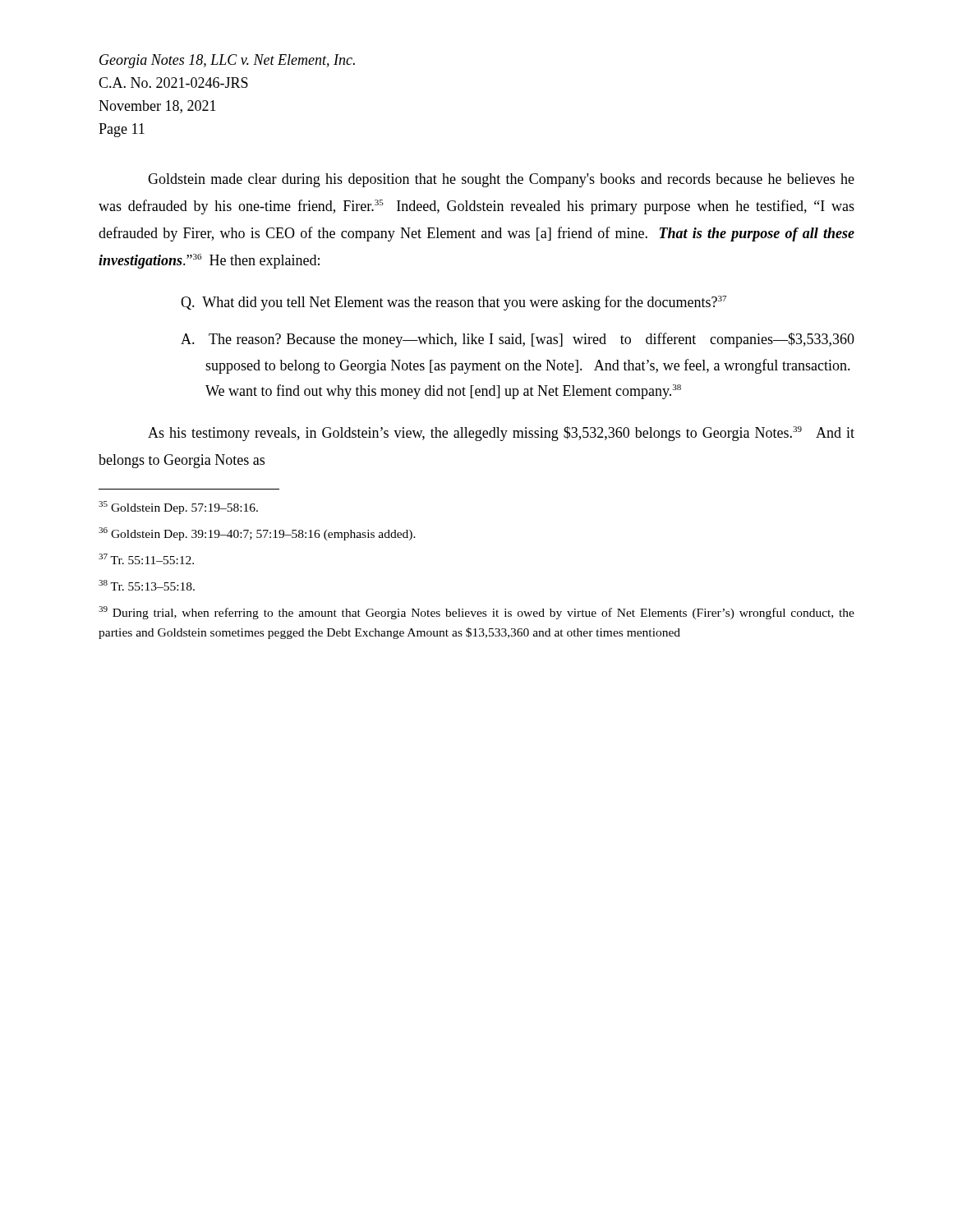
Task: Click the passage that begins "36 Goldstein Dep."
Action: tap(257, 533)
